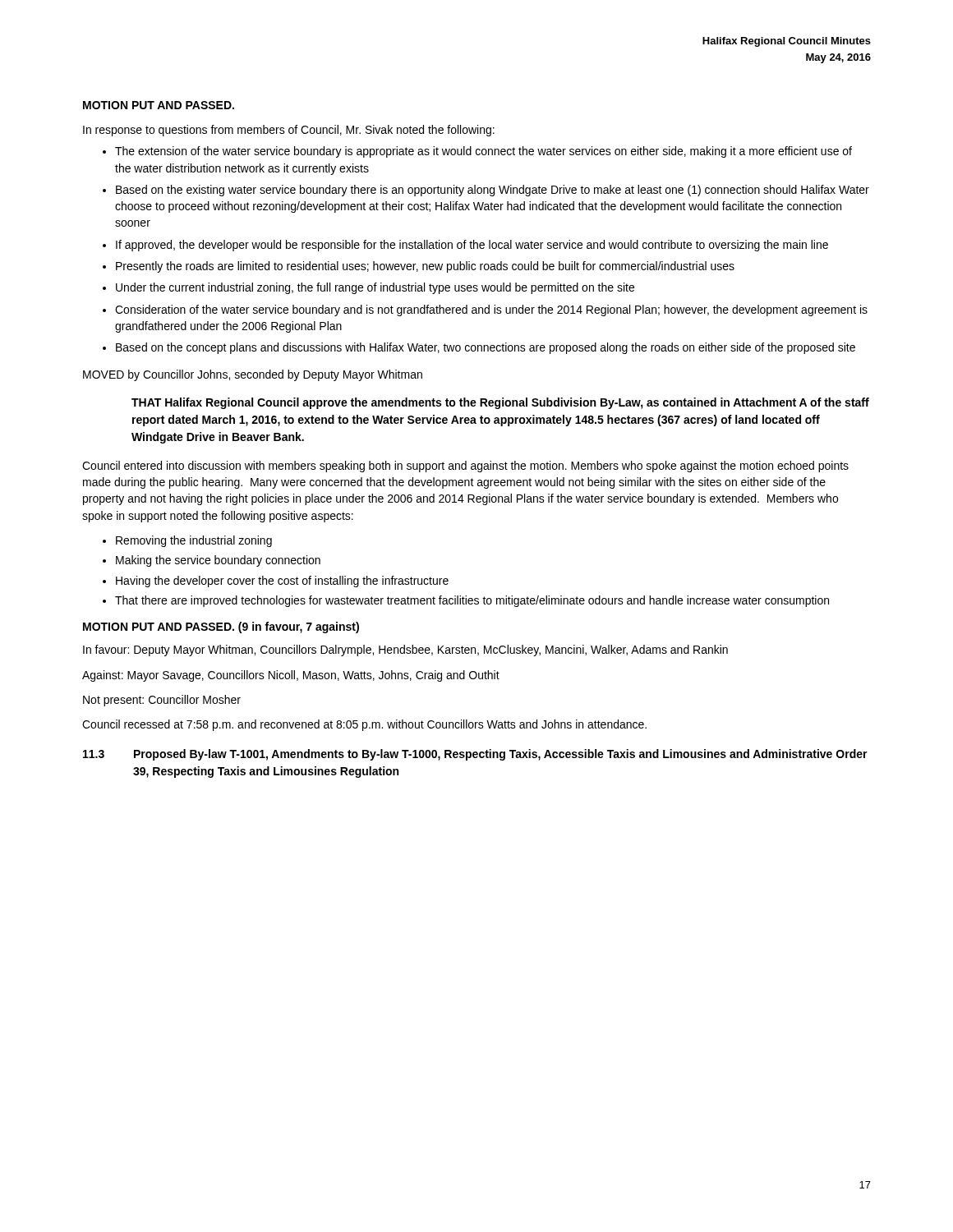Select the element starting "MOTION PUT AND PASSED. (9 in favour, 7"
The height and width of the screenshot is (1232, 953).
[x=221, y=627]
